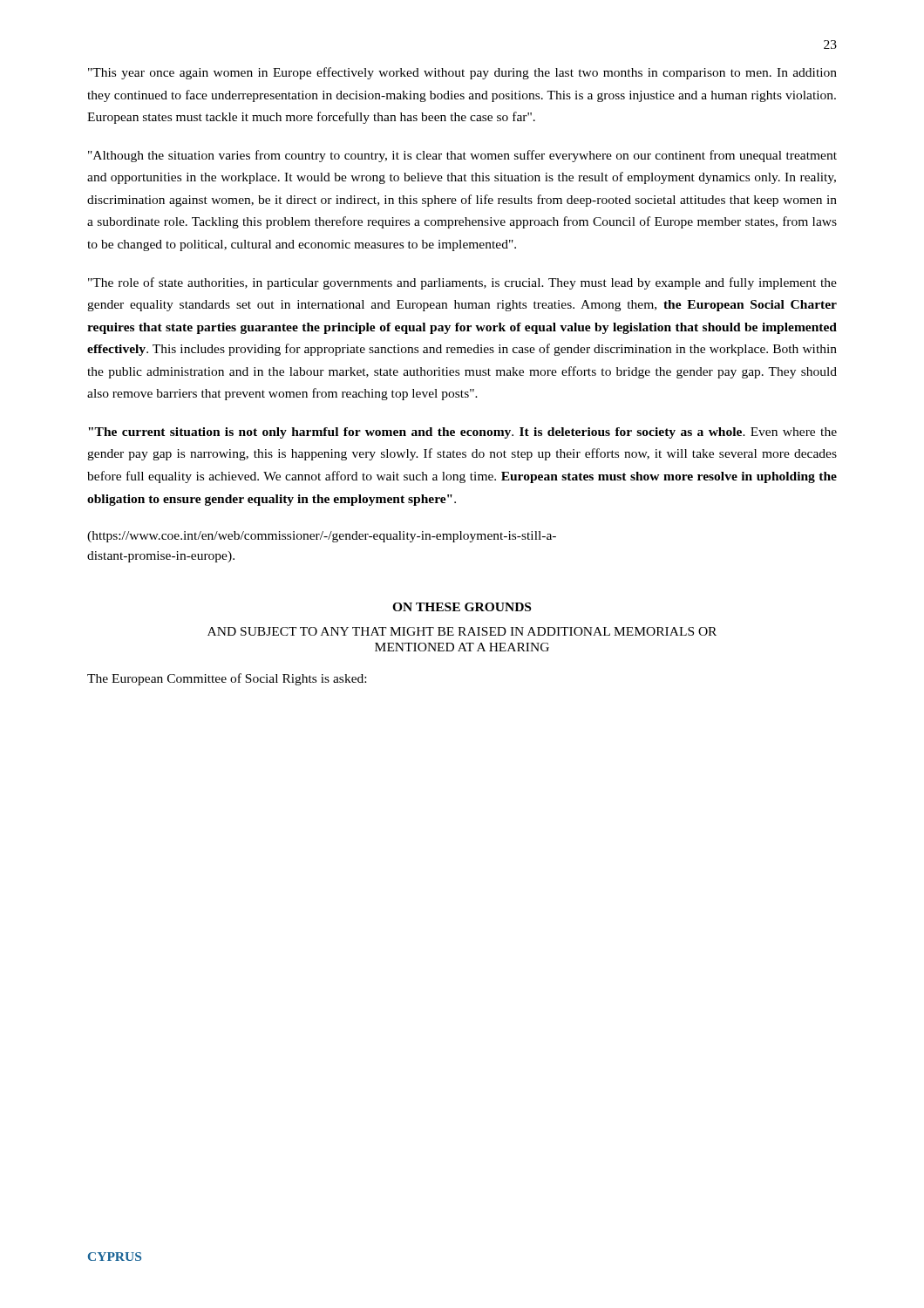Image resolution: width=924 pixels, height=1308 pixels.
Task: Find the text block with the text ""The current situation is not only harmful"
Action: (x=462, y=465)
